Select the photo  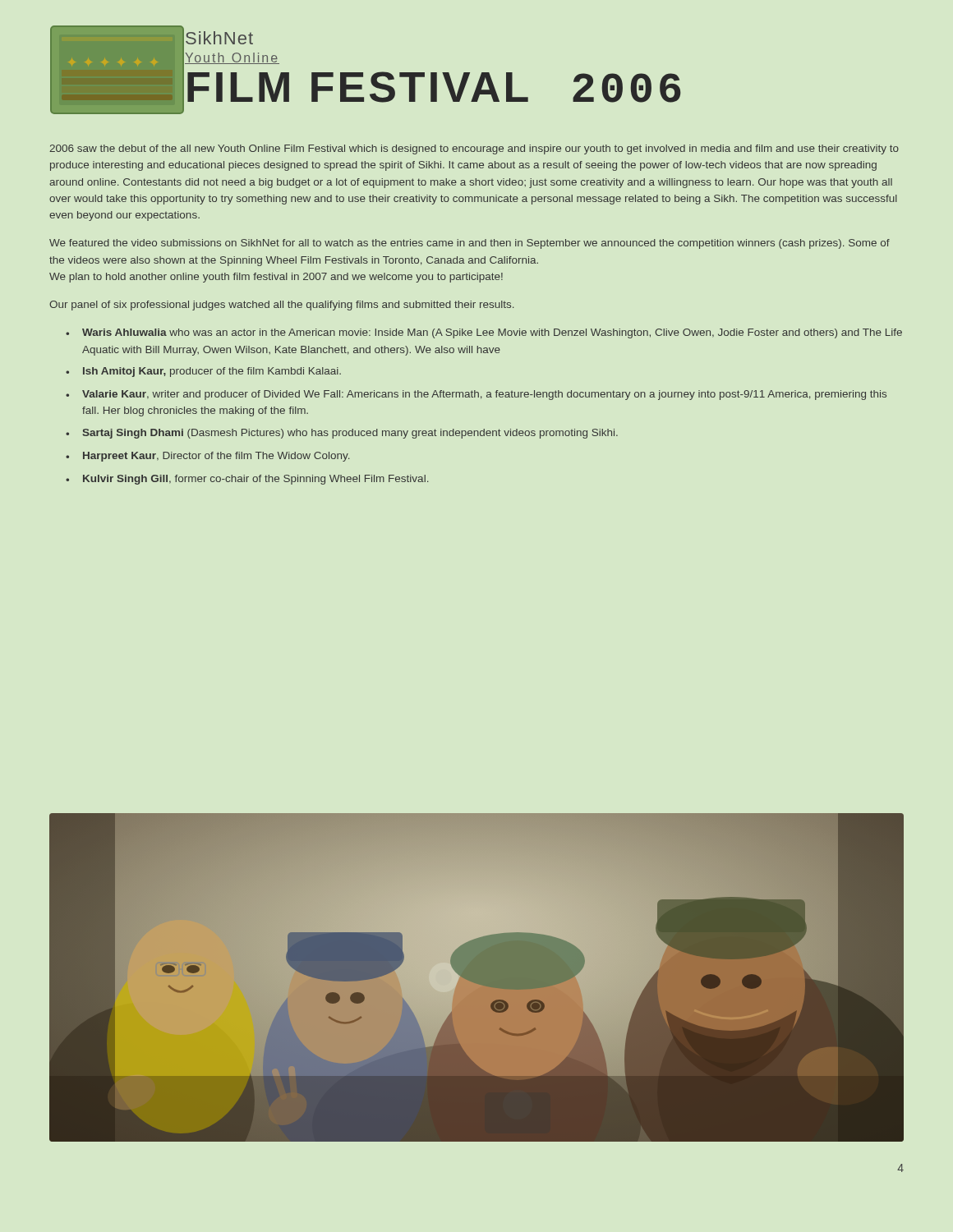point(476,977)
